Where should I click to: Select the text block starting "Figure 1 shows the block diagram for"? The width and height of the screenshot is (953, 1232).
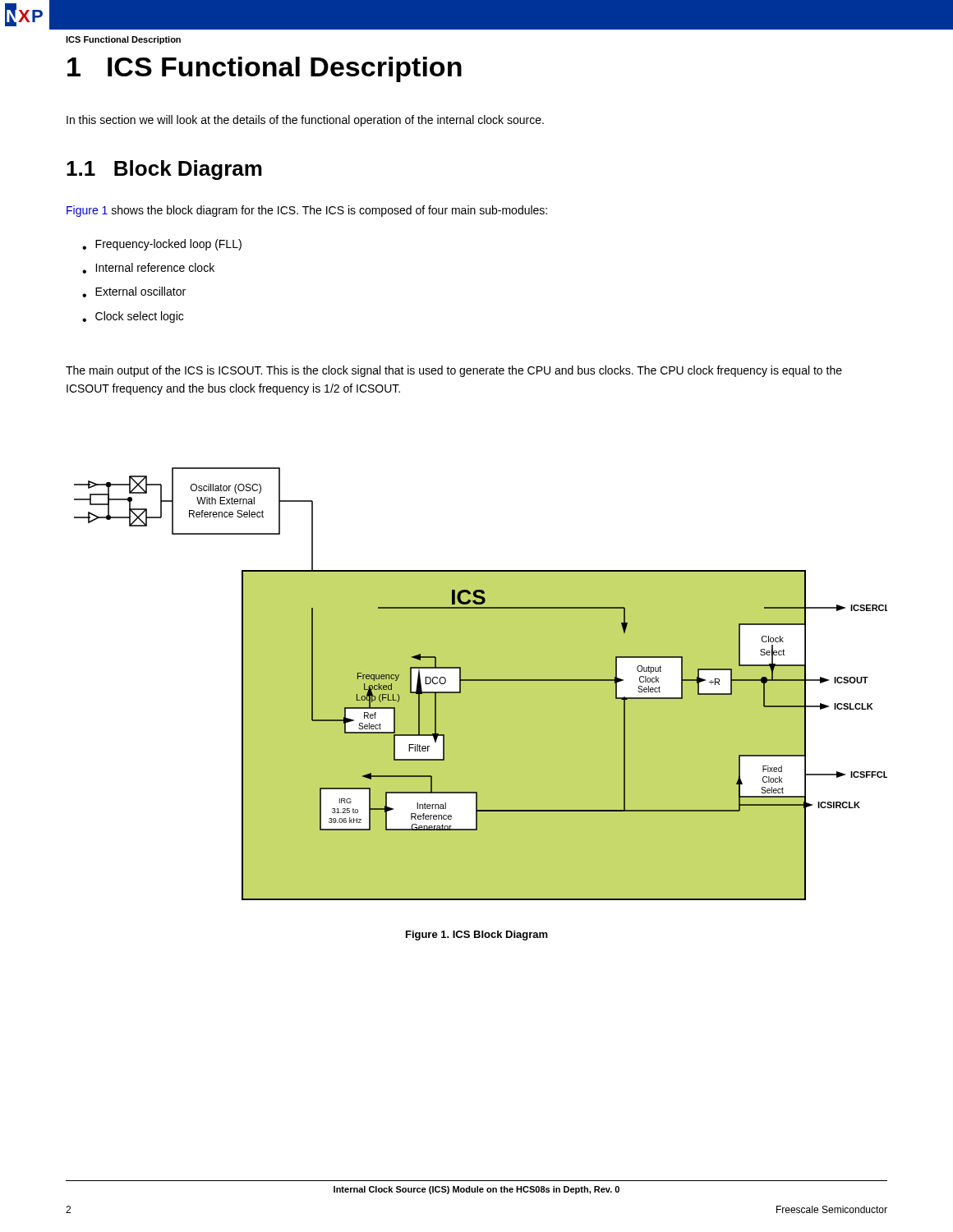click(307, 210)
